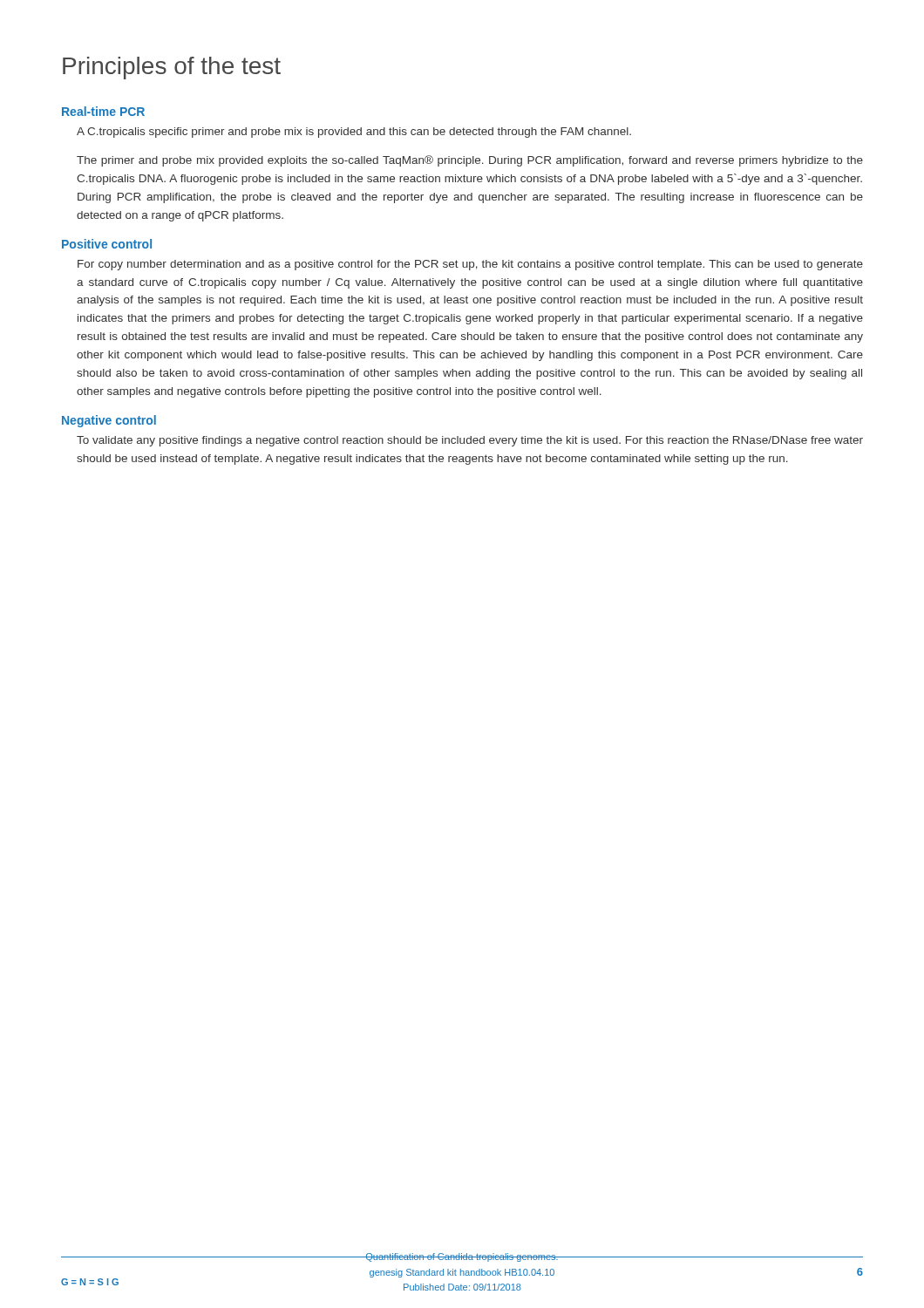Find the section header containing "Real-time PCR"

click(x=103, y=112)
